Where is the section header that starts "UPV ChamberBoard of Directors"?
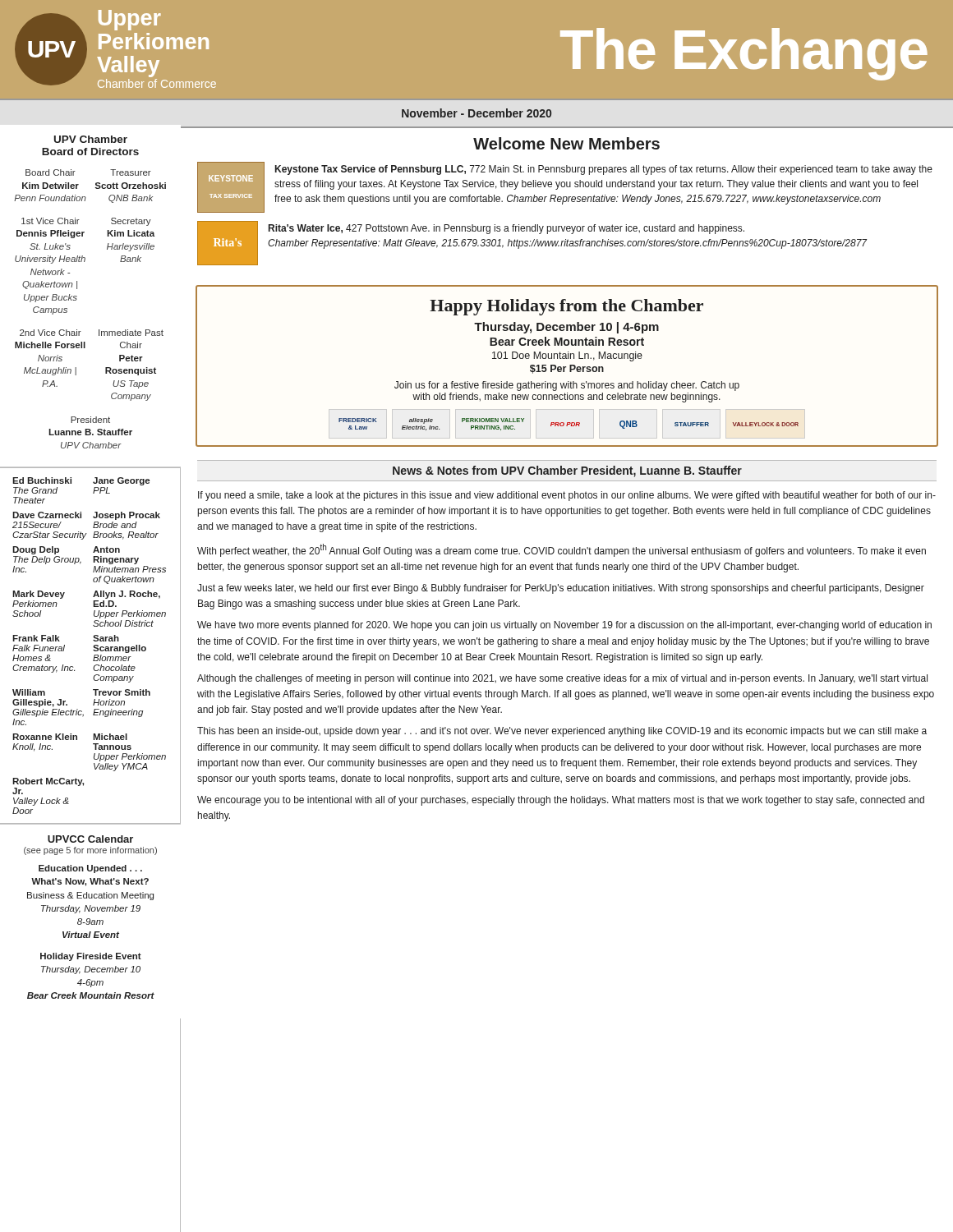Viewport: 953px width, 1232px height. pyautogui.click(x=91, y=139)
